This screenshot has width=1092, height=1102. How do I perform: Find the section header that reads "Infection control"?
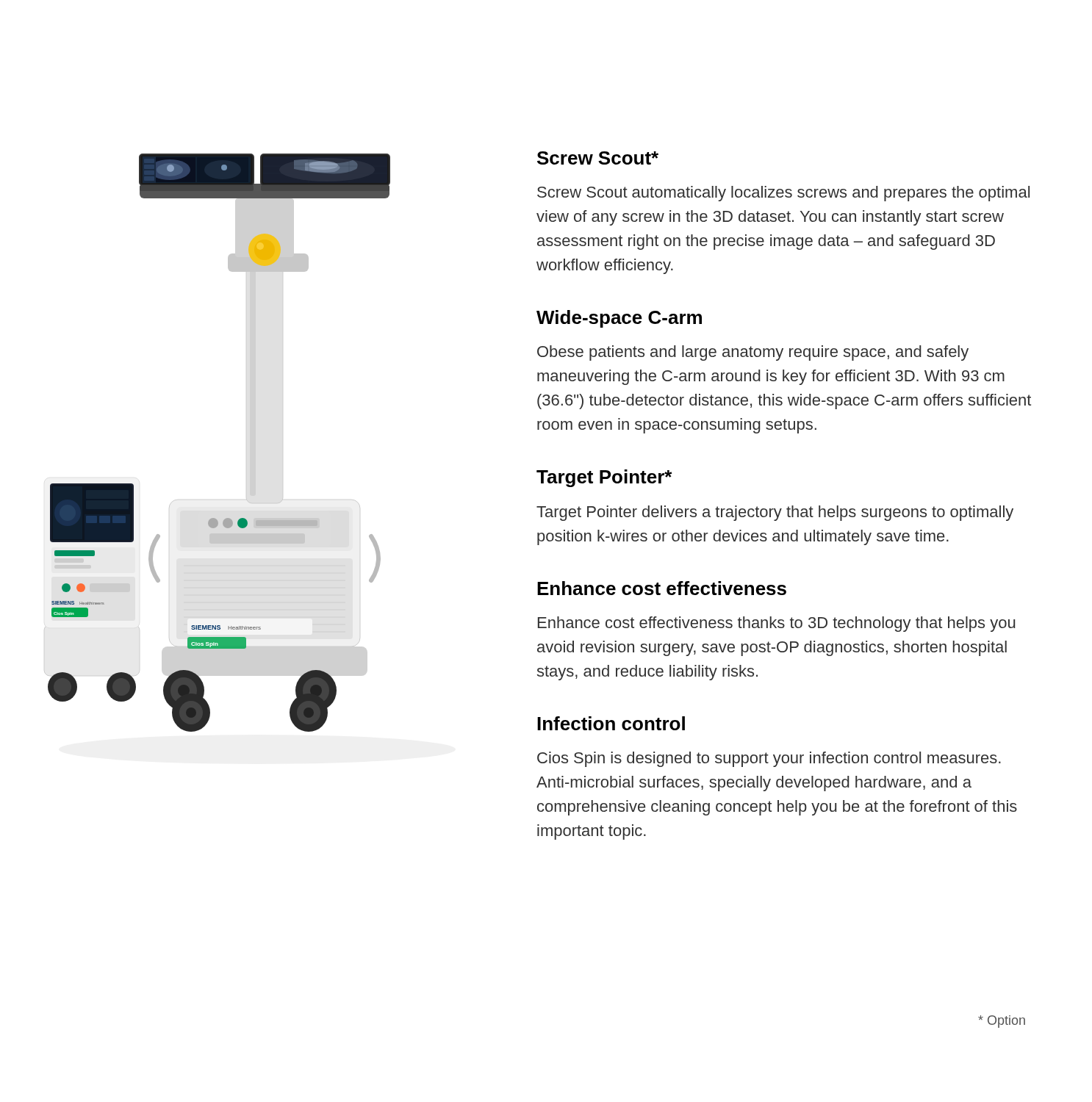point(611,723)
